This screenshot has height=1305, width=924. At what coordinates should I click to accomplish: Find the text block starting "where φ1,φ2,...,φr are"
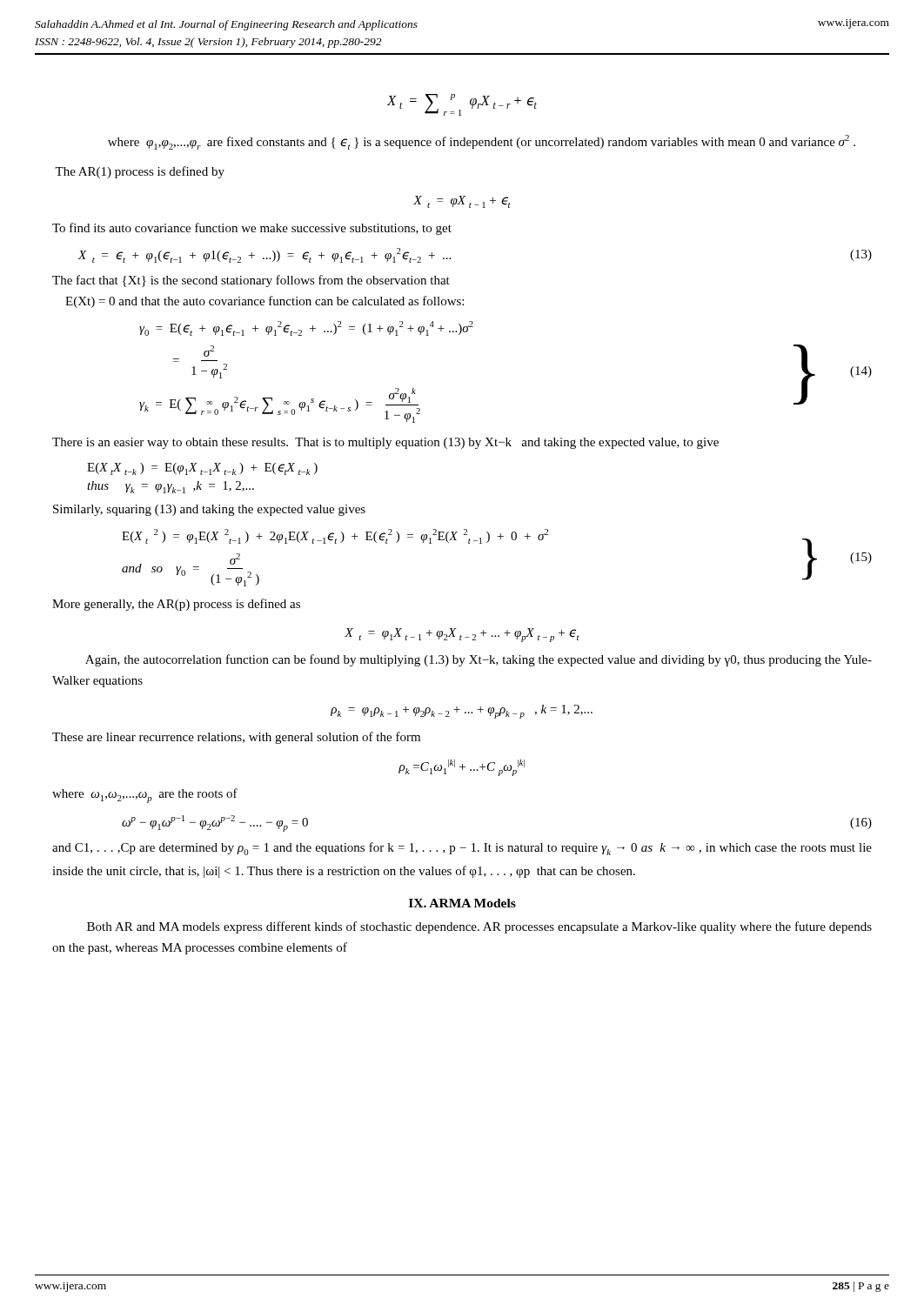(454, 142)
